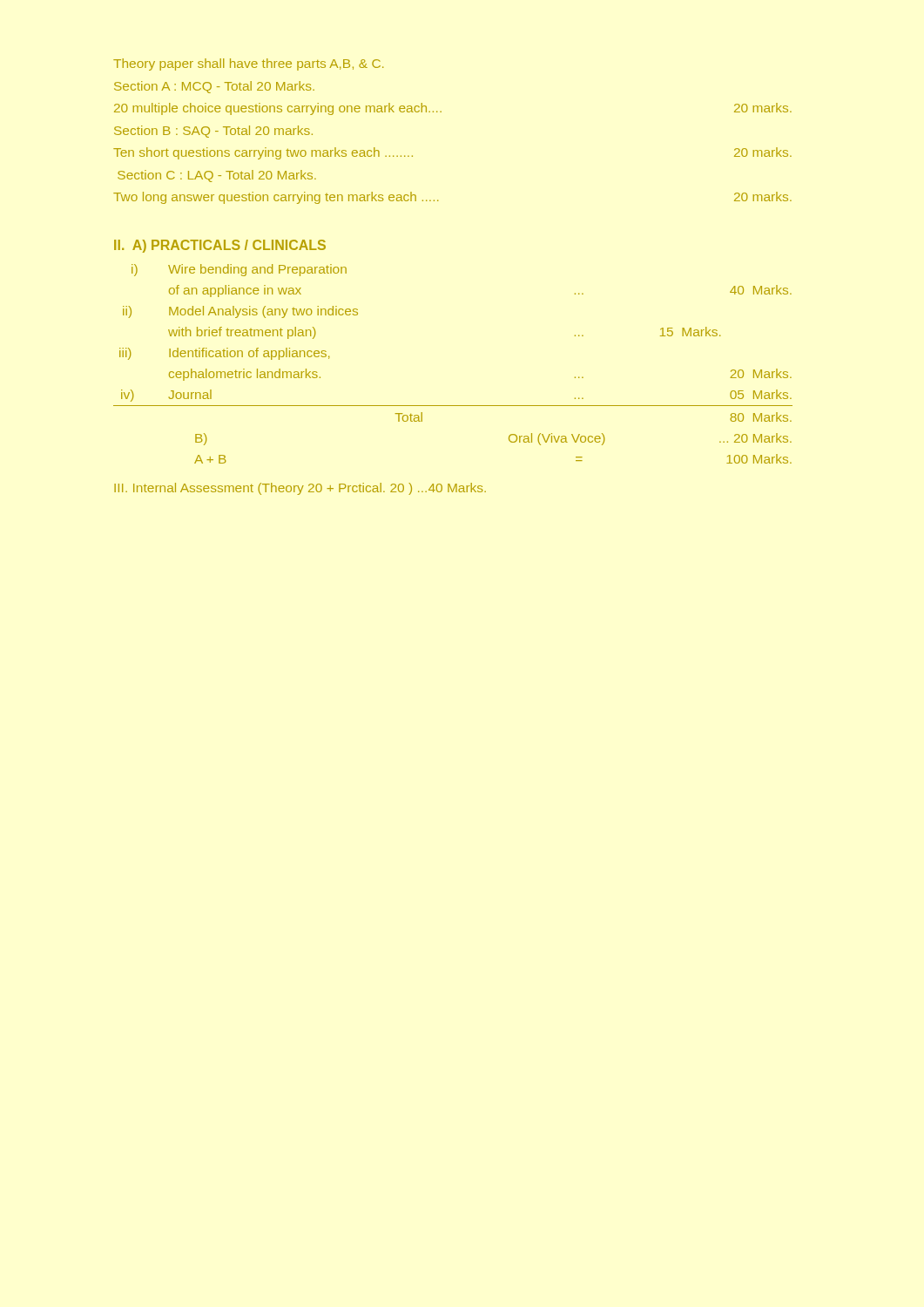Navigate to the block starting "Section A : MCQ - Total 20"
The width and height of the screenshot is (924, 1307).
click(x=214, y=85)
